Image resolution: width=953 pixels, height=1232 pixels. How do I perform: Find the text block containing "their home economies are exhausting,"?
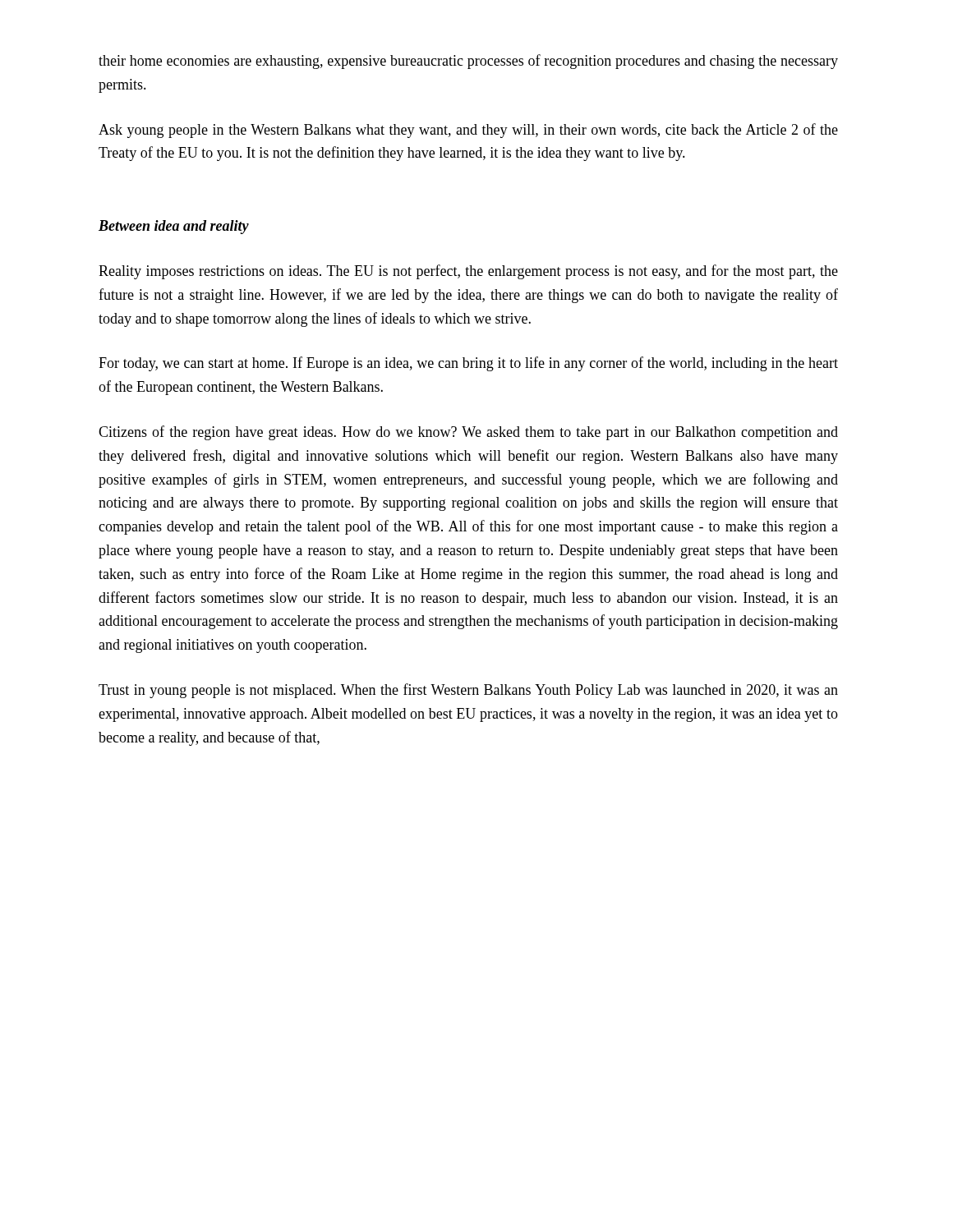click(x=468, y=73)
